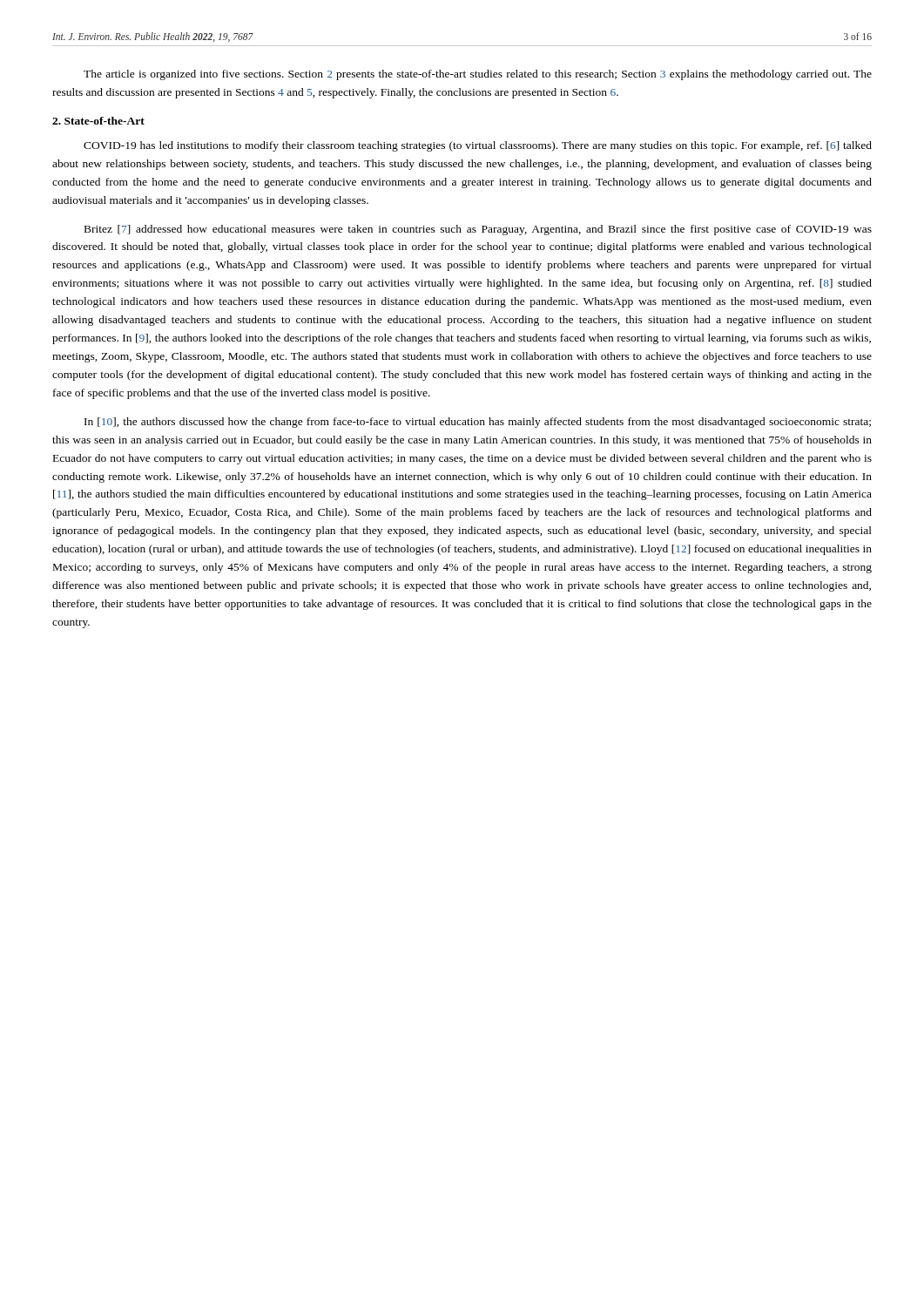Navigate to the element starting "In [10], the authors"
The width and height of the screenshot is (924, 1307).
462,522
